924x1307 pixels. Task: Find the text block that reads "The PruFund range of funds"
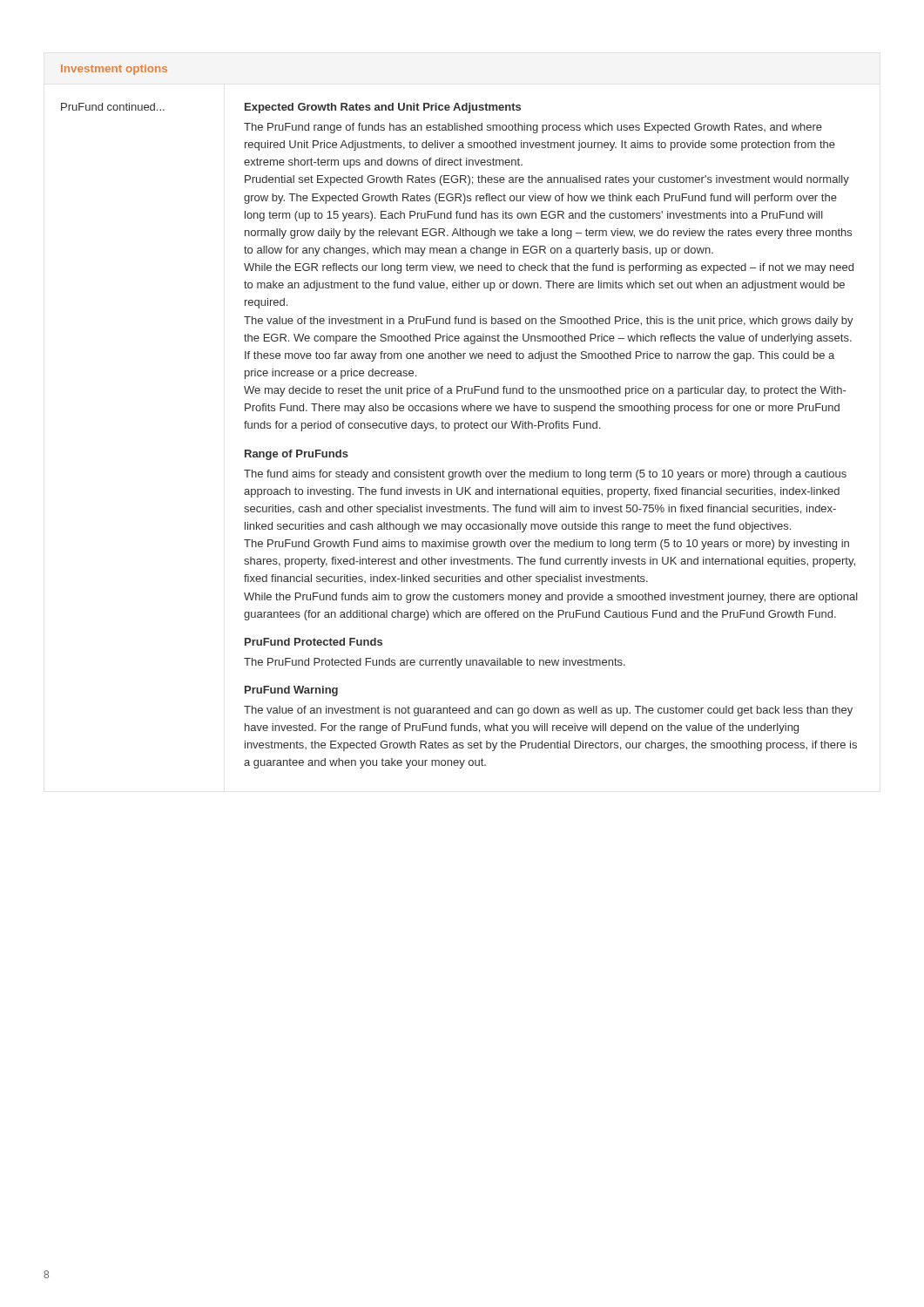tap(552, 145)
